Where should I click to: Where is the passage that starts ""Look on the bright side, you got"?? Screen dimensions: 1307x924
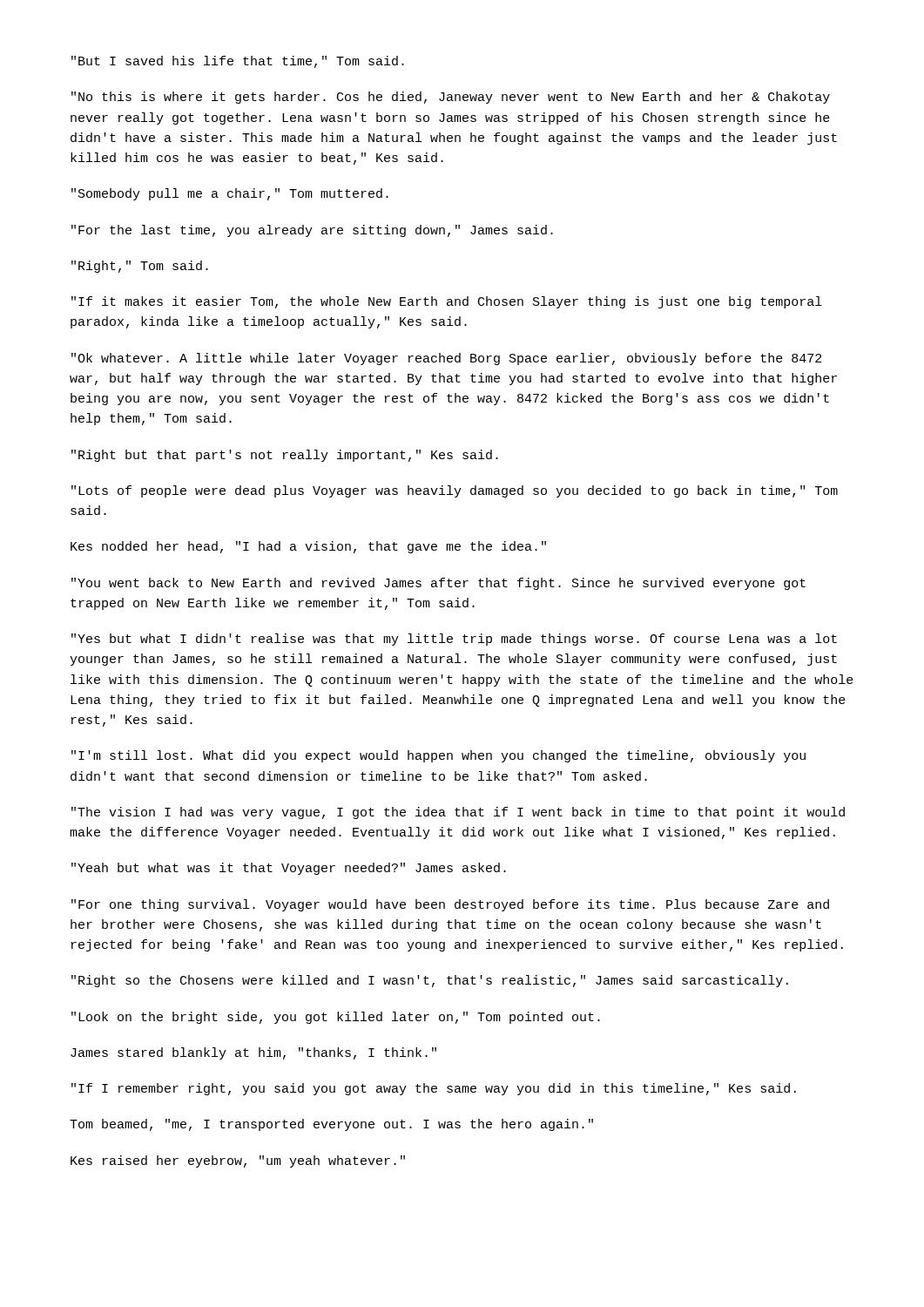336,1018
